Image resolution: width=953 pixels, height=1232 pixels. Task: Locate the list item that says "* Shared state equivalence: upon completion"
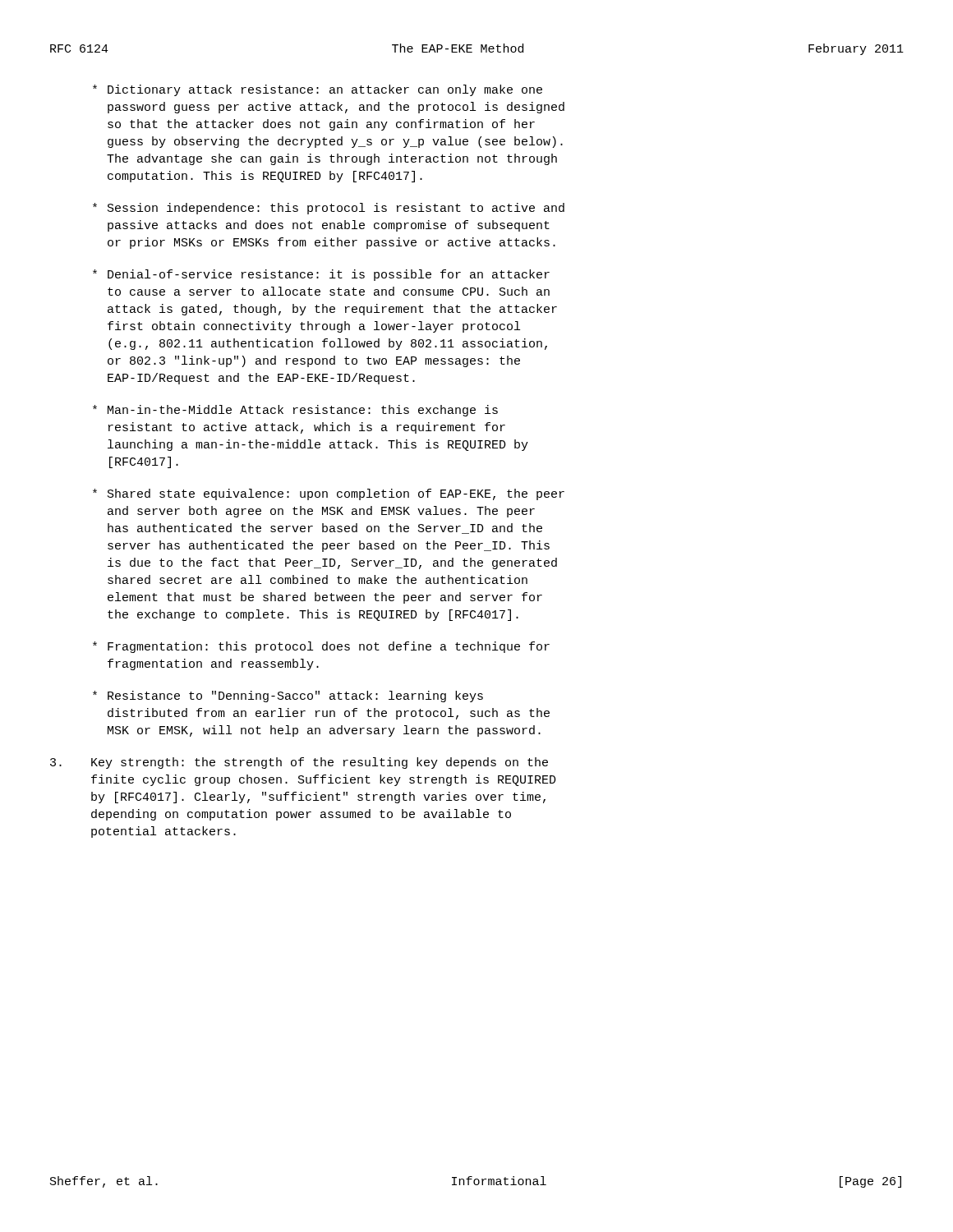tap(476, 555)
